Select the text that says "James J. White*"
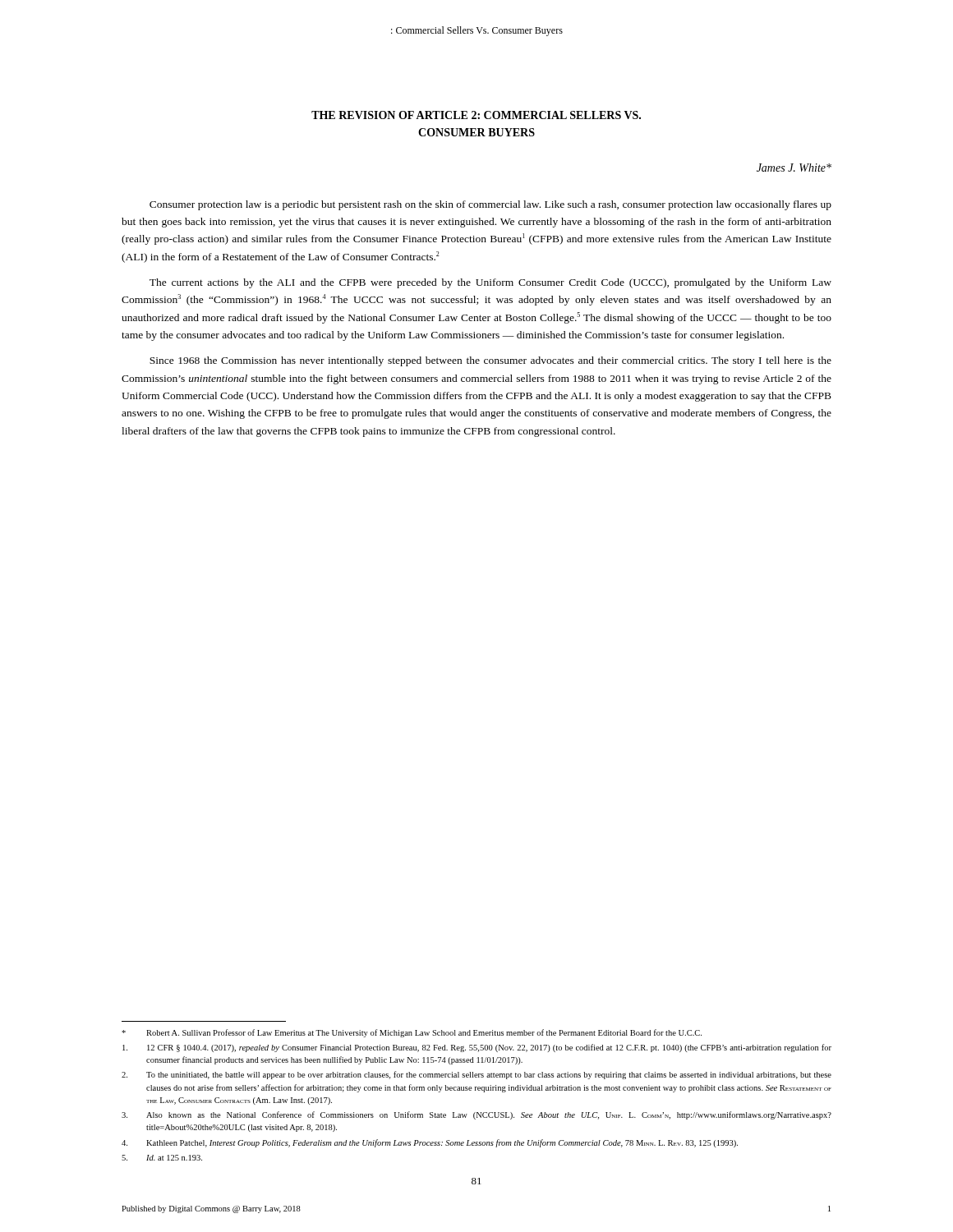 pos(794,168)
